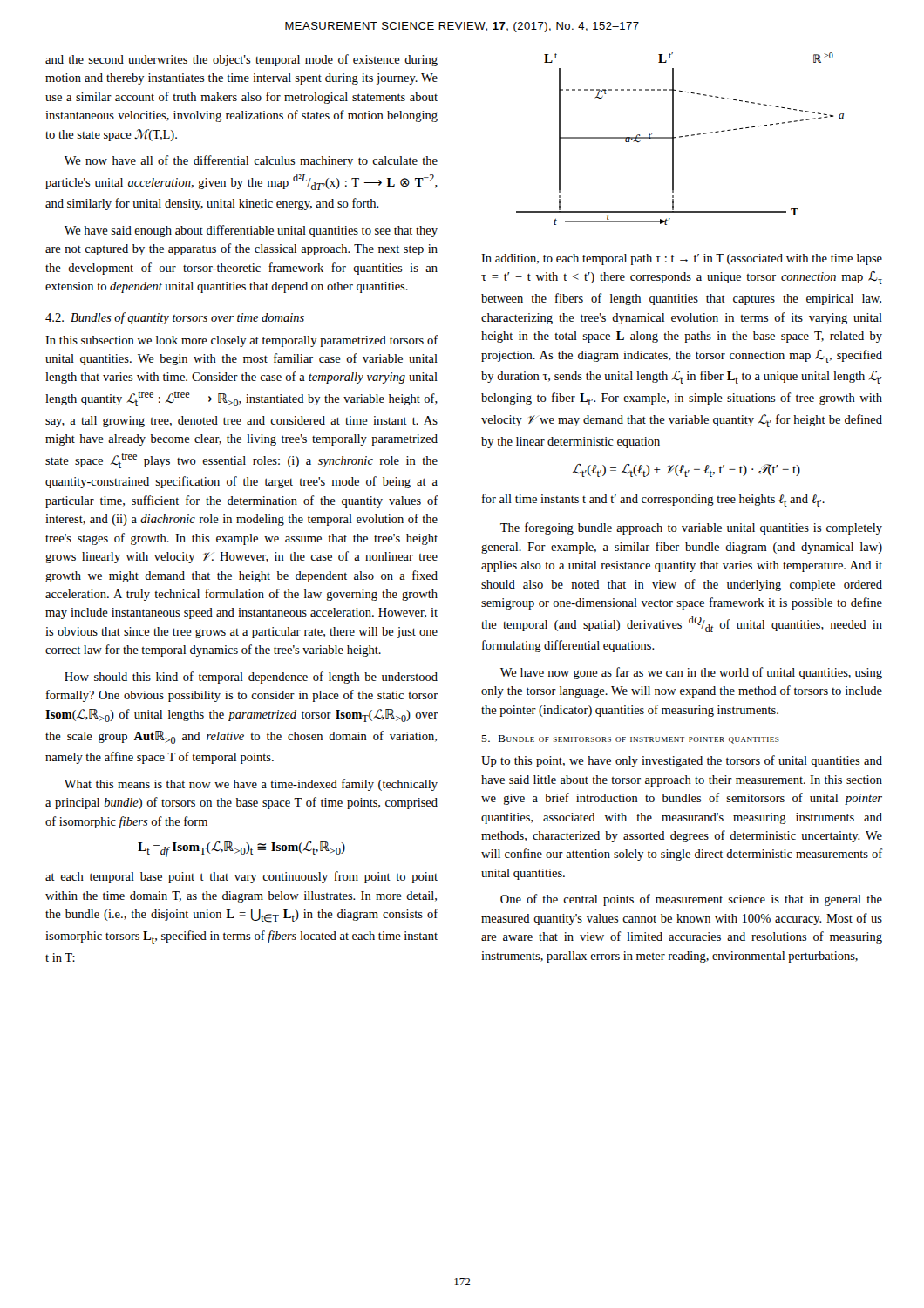
Task: Find the region starting "We have said enough about differentiable"
Action: pos(241,259)
